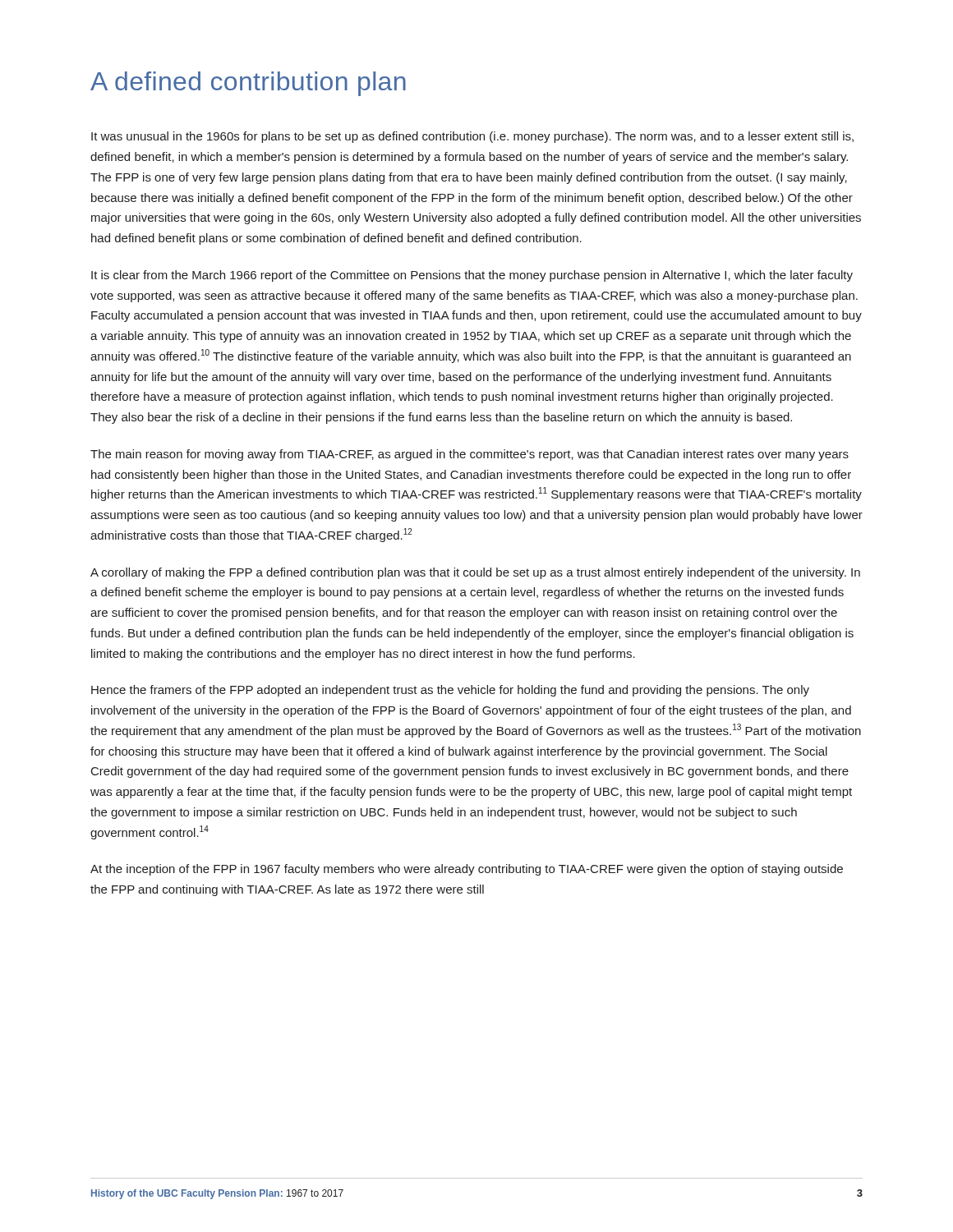Locate the passage starting "A defined contribution plan"

click(x=248, y=84)
